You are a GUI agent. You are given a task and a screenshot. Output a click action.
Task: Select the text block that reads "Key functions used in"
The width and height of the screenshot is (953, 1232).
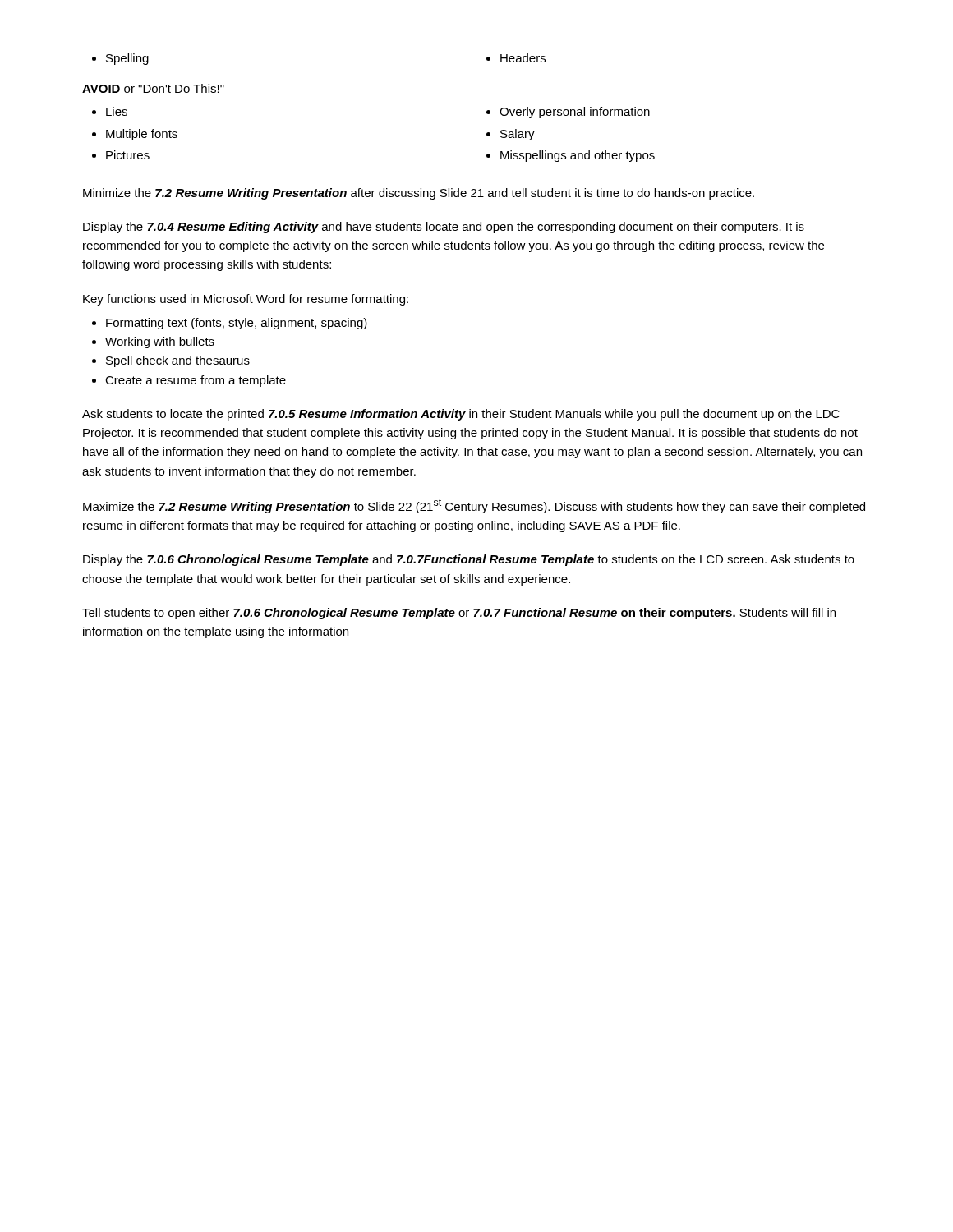[x=246, y=298]
